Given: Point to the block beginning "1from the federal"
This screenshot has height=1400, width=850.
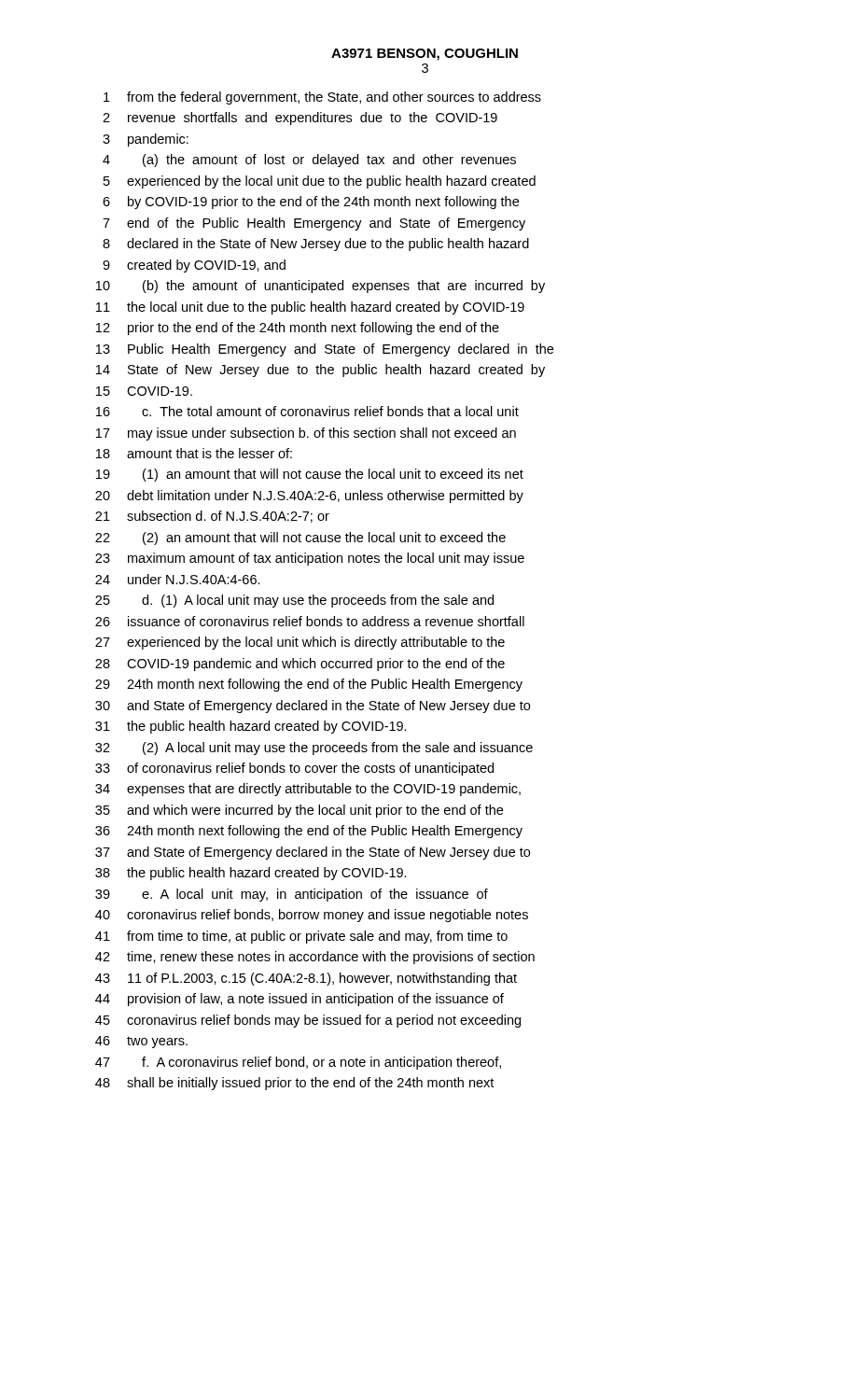Looking at the screenshot, I should coord(425,590).
